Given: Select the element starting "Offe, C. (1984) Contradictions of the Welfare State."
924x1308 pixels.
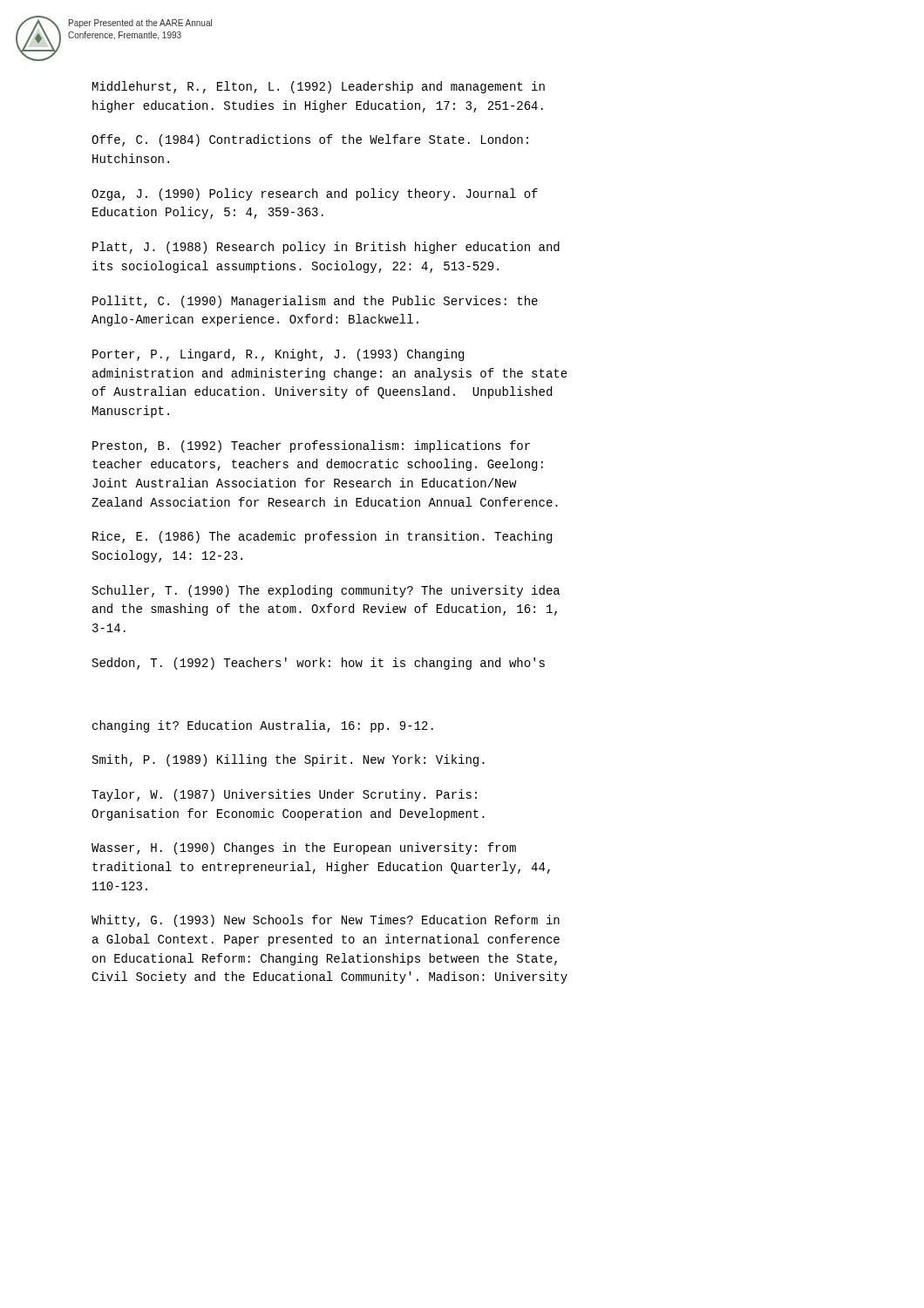Looking at the screenshot, I should [x=311, y=150].
